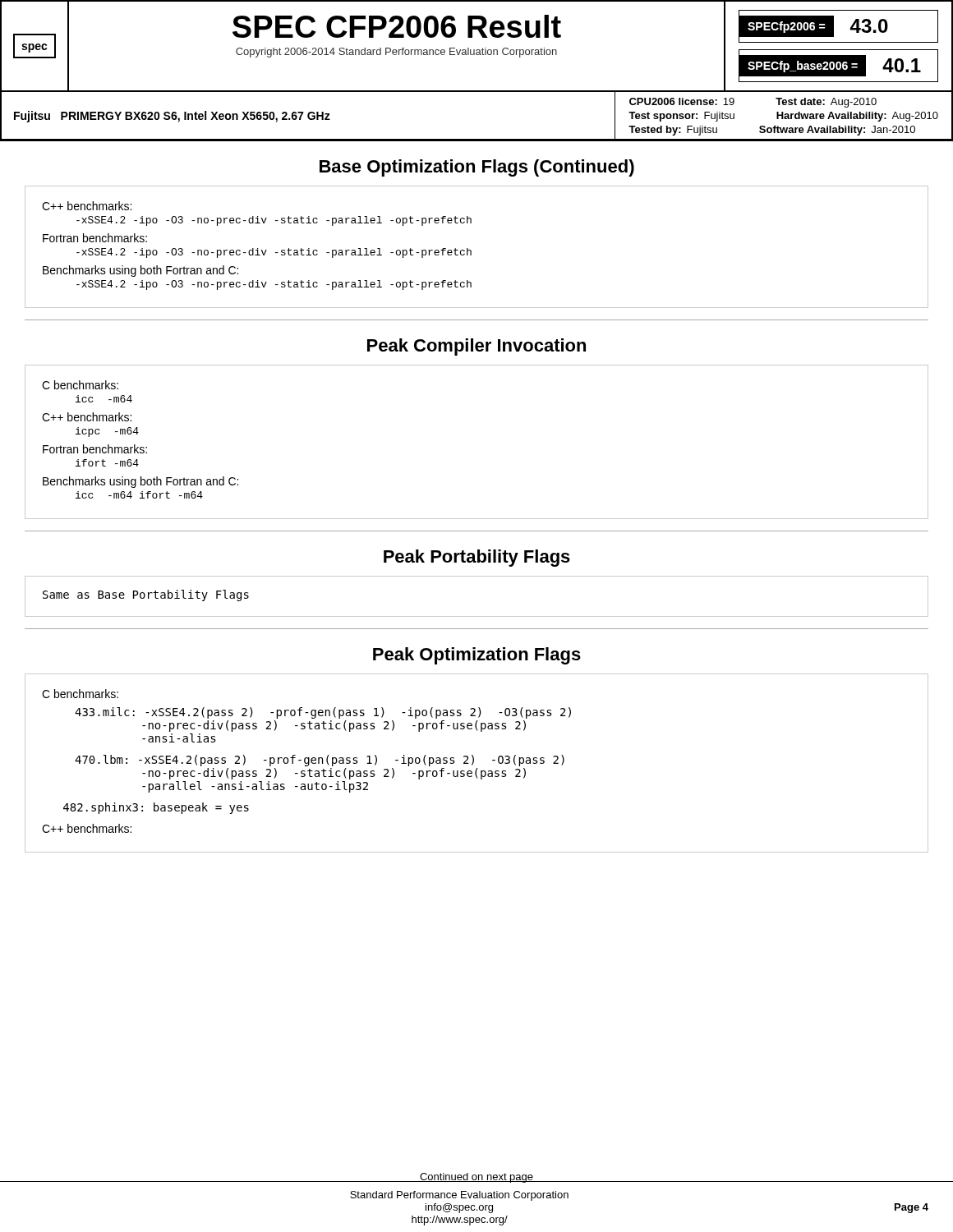953x1232 pixels.
Task: Locate the list item with the text "C++ benchmarks: -xSSE4.2 -ipo -O3"
Action: [257, 213]
